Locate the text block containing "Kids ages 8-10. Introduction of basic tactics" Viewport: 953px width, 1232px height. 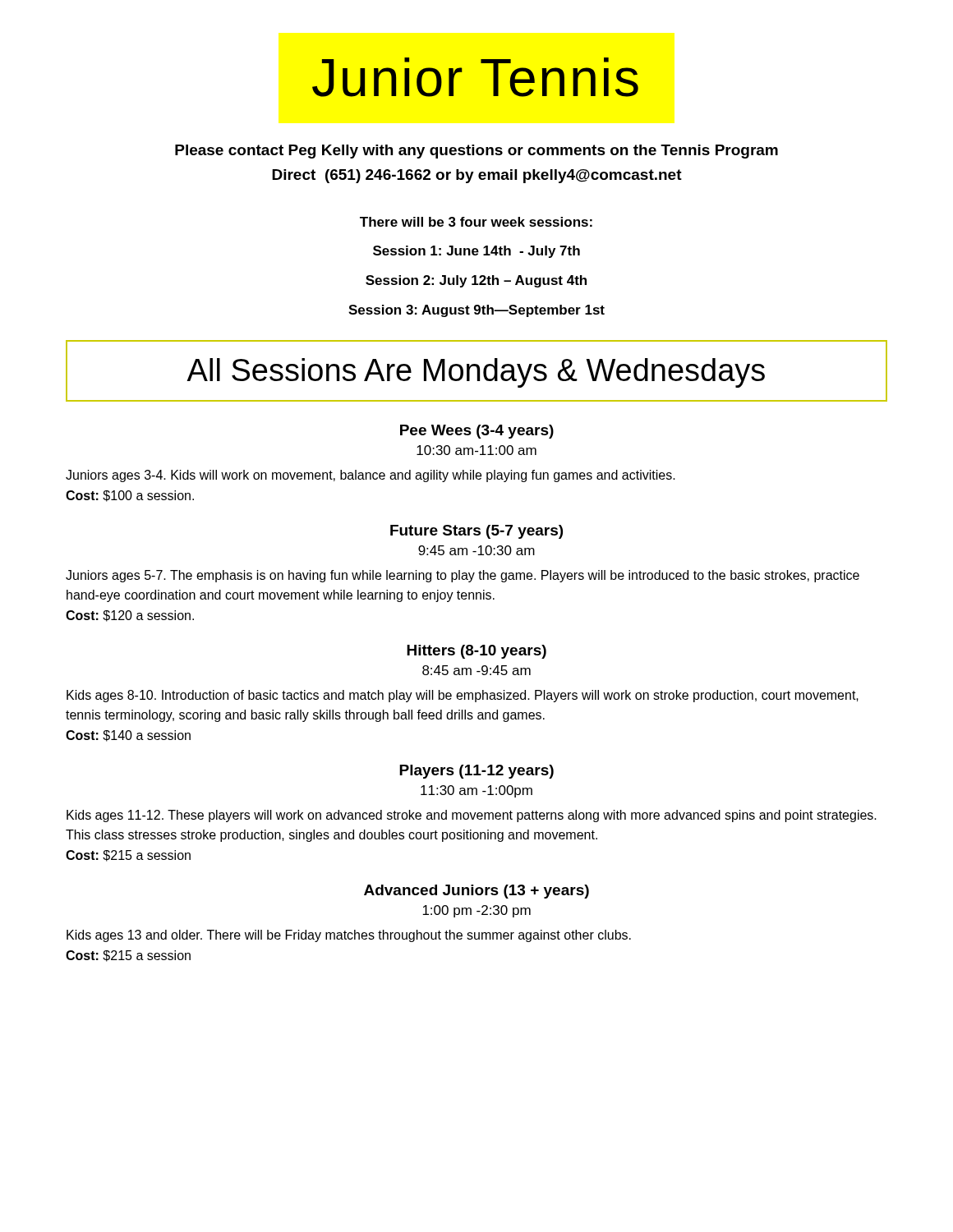pyautogui.click(x=462, y=705)
